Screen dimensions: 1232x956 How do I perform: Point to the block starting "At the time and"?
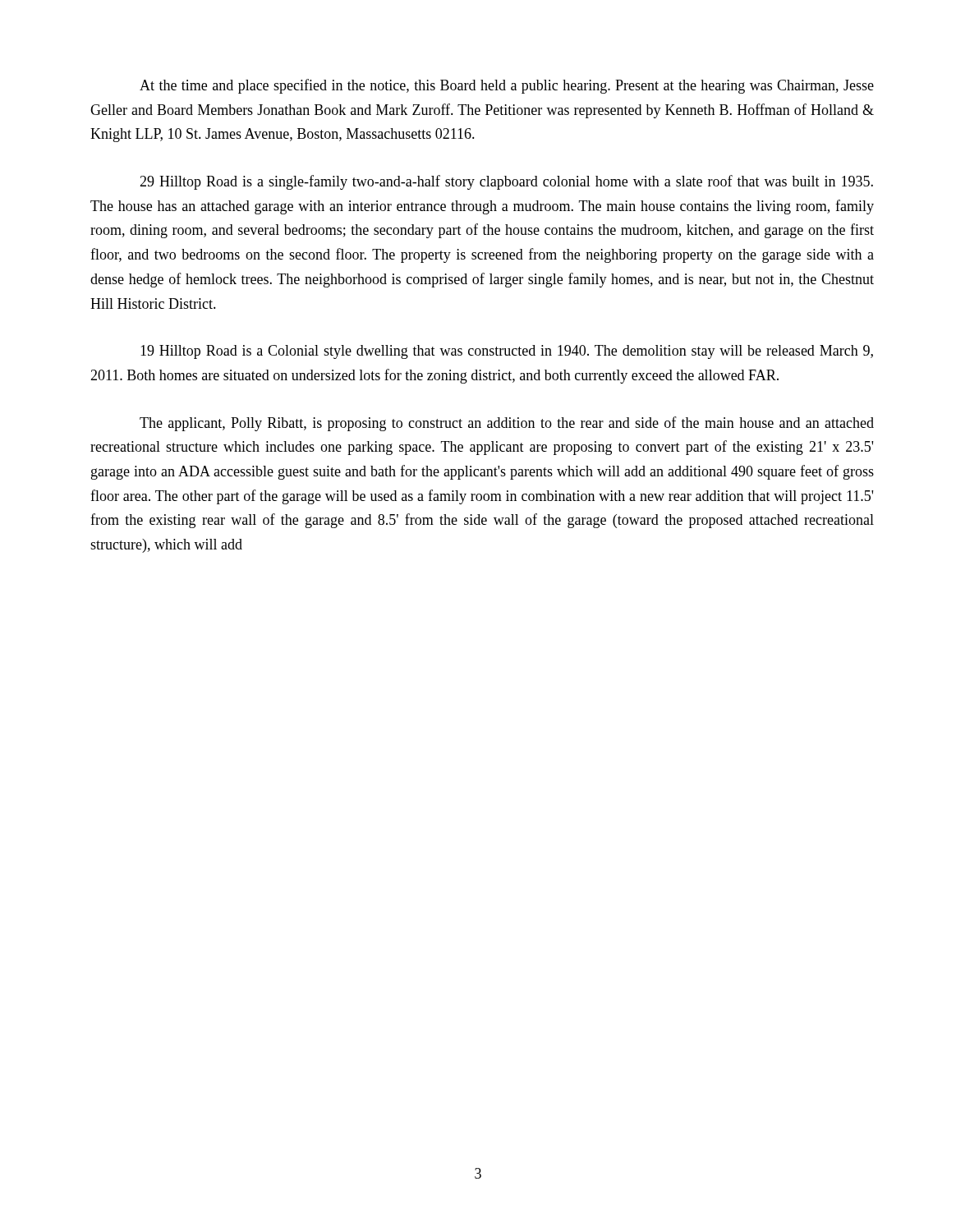482,111
